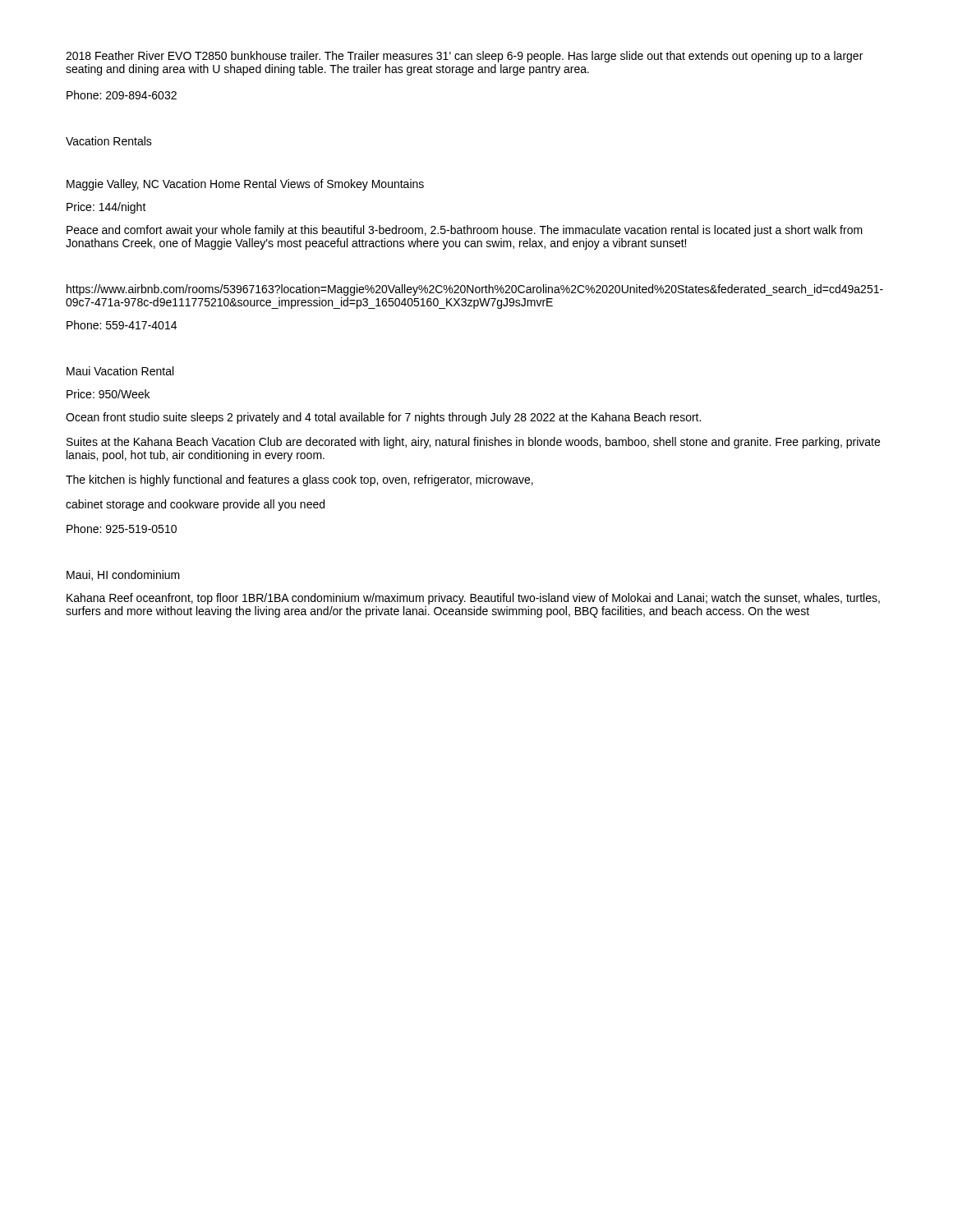Click where it says "Price: 950/Week"
The width and height of the screenshot is (953, 1232).
[x=108, y=394]
